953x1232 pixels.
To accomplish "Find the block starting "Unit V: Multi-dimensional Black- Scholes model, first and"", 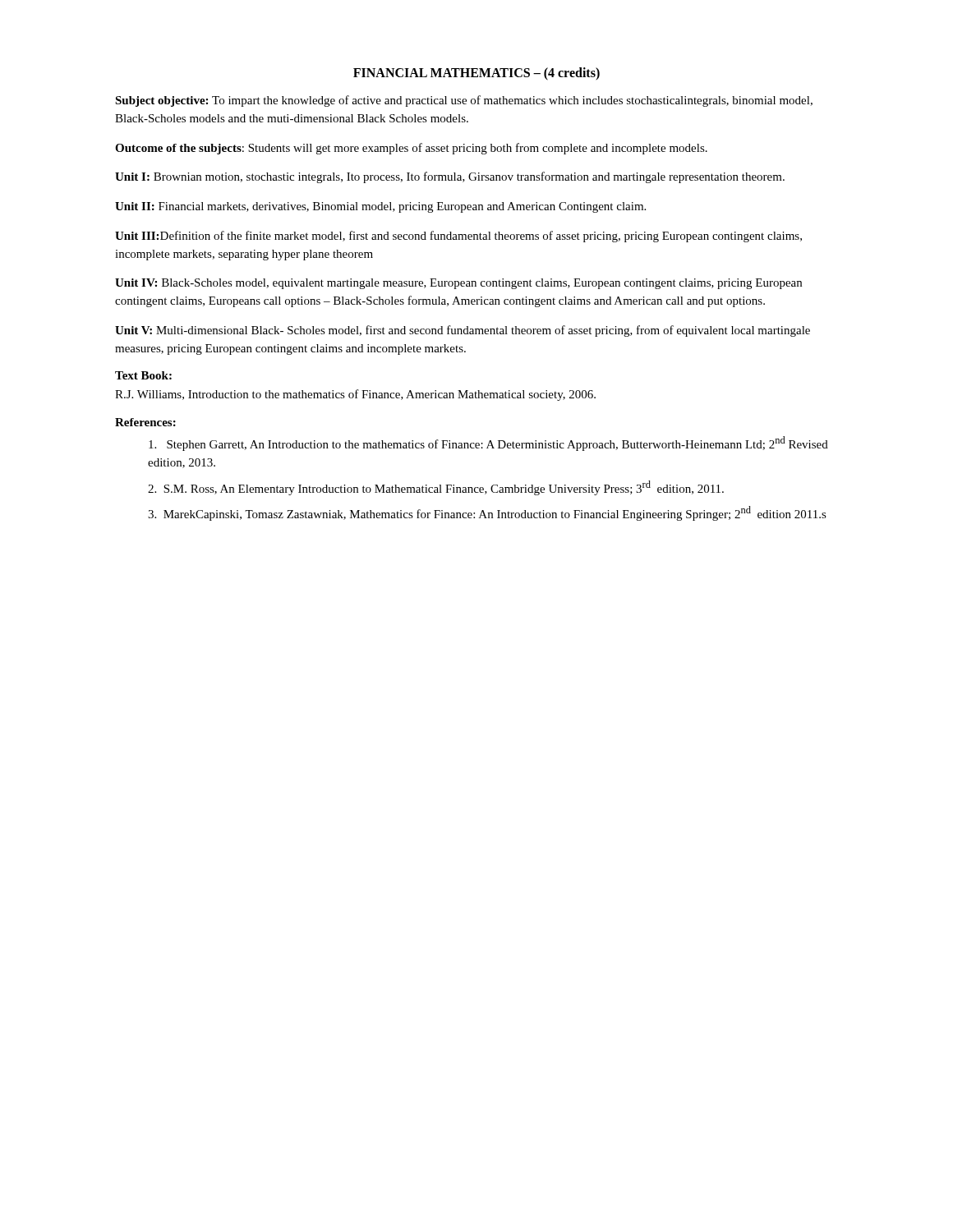I will [x=463, y=339].
